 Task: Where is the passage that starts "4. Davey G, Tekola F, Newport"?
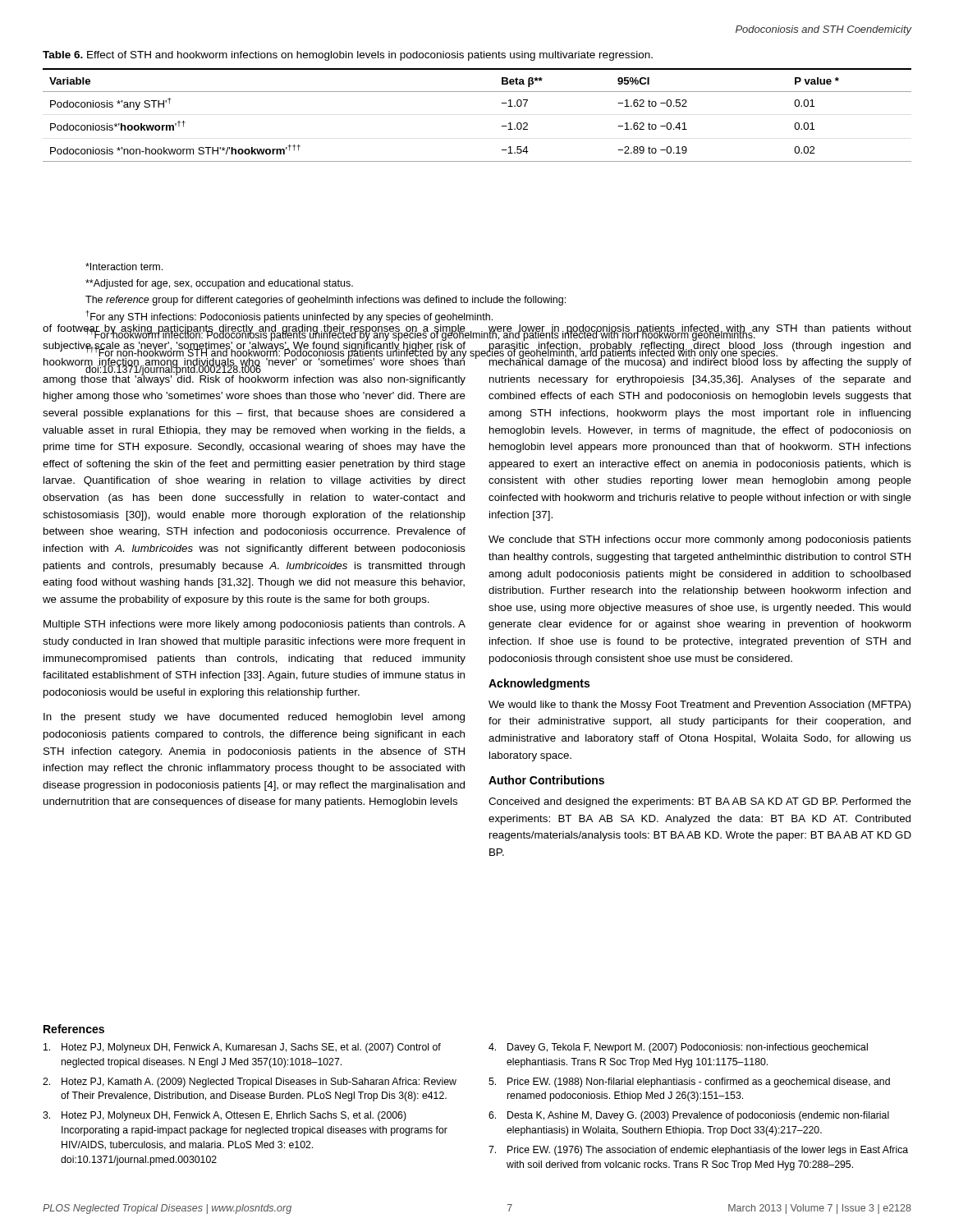(x=700, y=1055)
